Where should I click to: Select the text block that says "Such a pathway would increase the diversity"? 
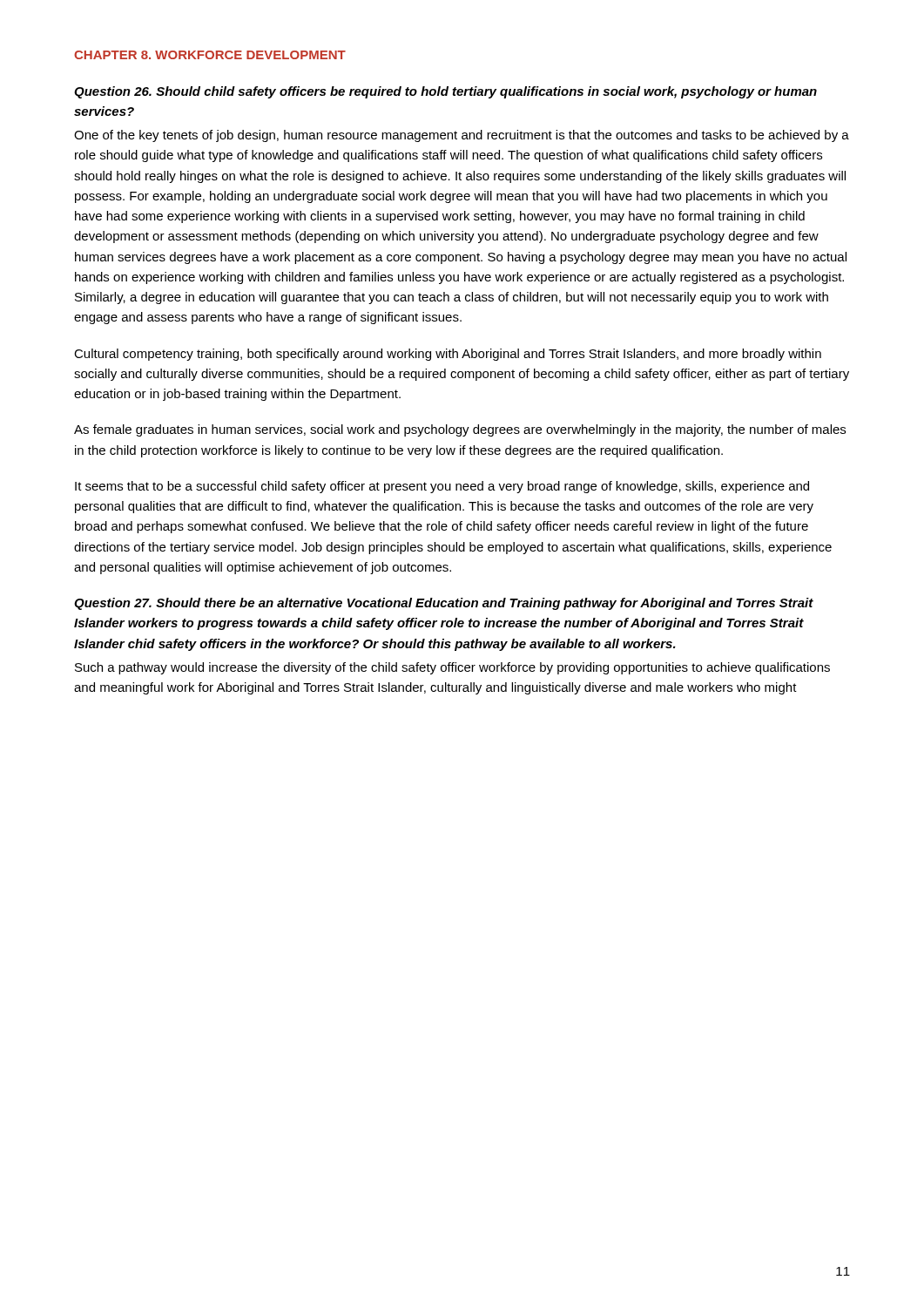(452, 677)
